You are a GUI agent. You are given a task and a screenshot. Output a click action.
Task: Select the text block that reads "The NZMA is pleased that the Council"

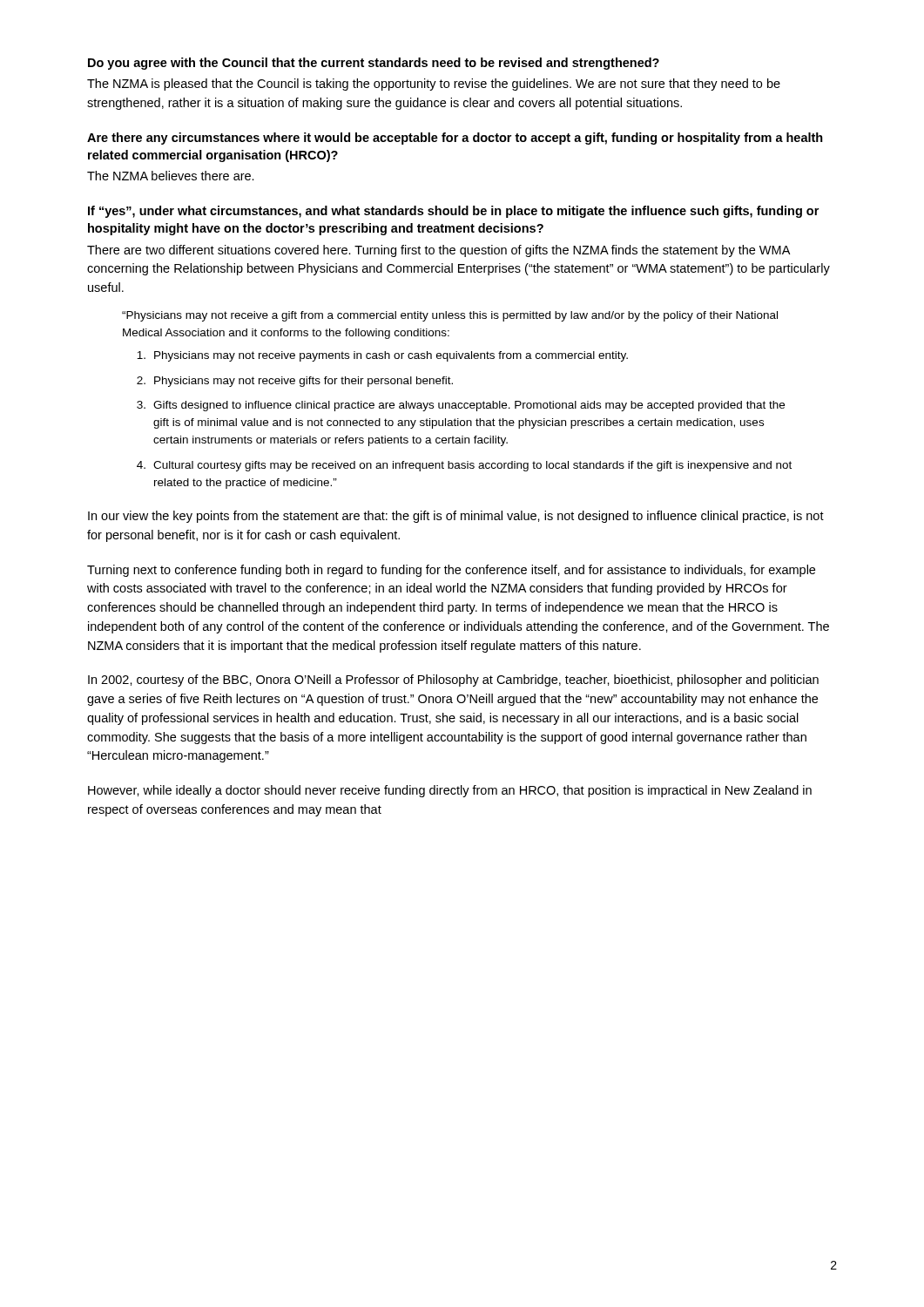coord(434,93)
